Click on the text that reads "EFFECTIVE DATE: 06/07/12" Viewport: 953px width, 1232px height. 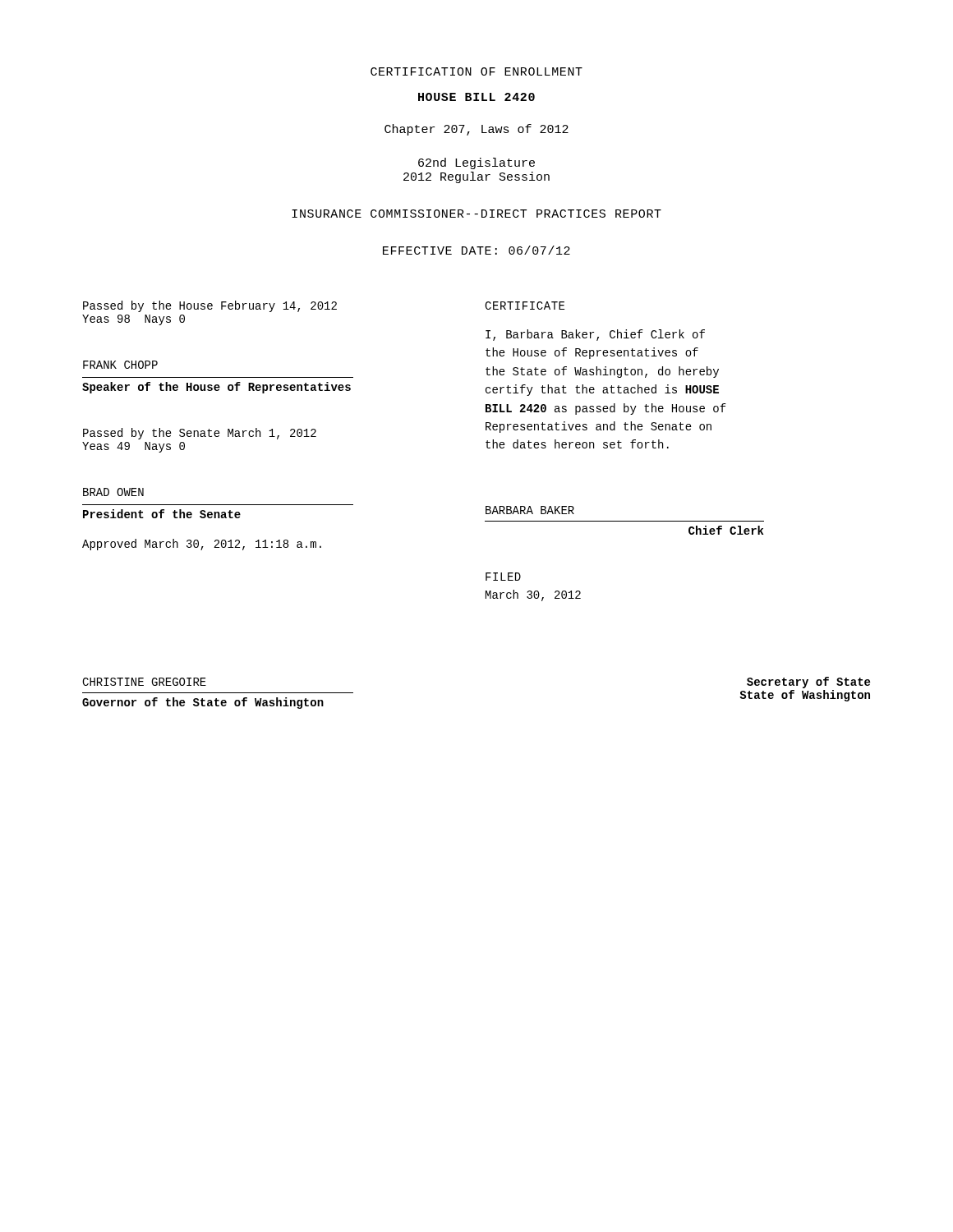coord(476,252)
